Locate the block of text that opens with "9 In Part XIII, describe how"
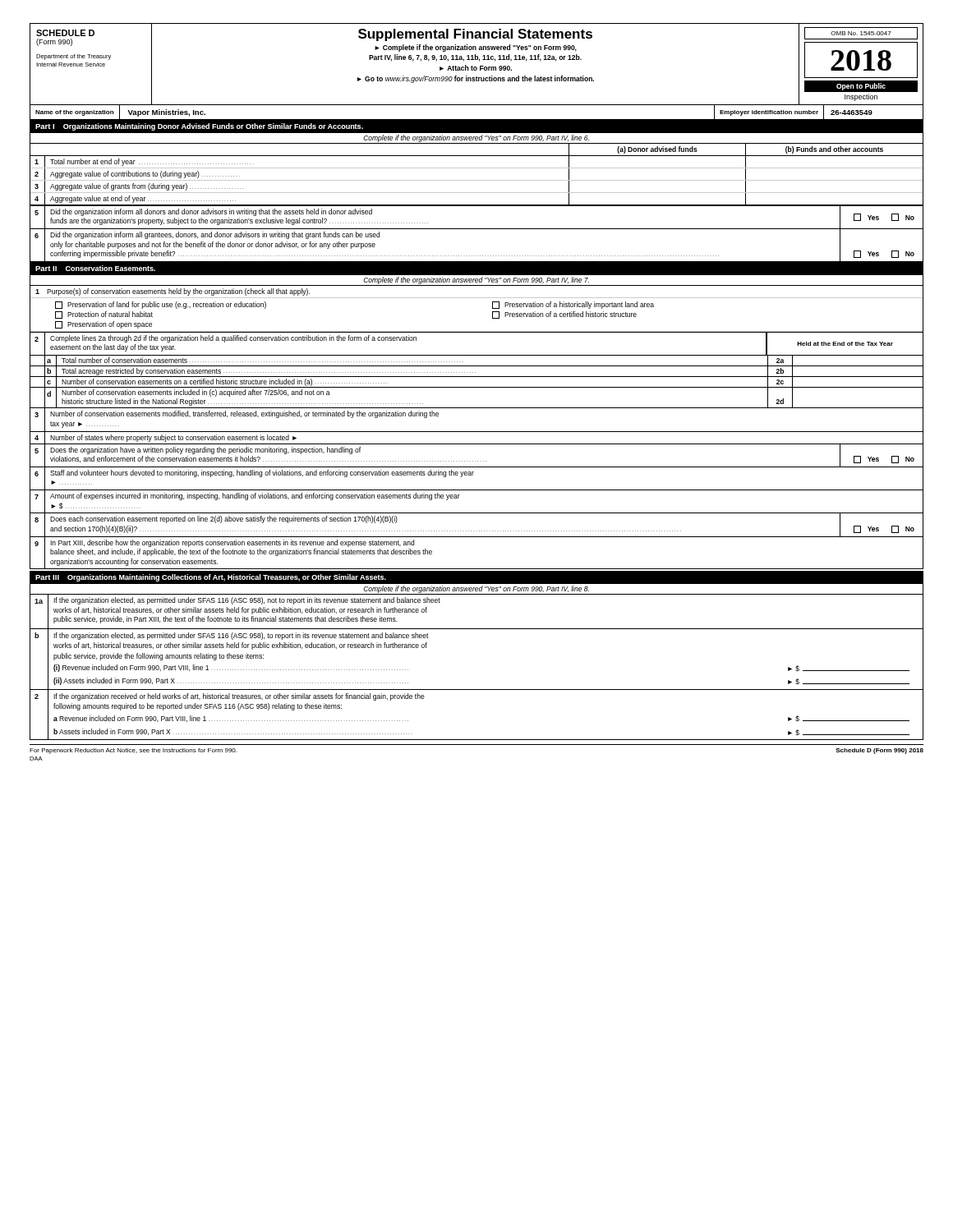The width and height of the screenshot is (953, 1232). 476,553
